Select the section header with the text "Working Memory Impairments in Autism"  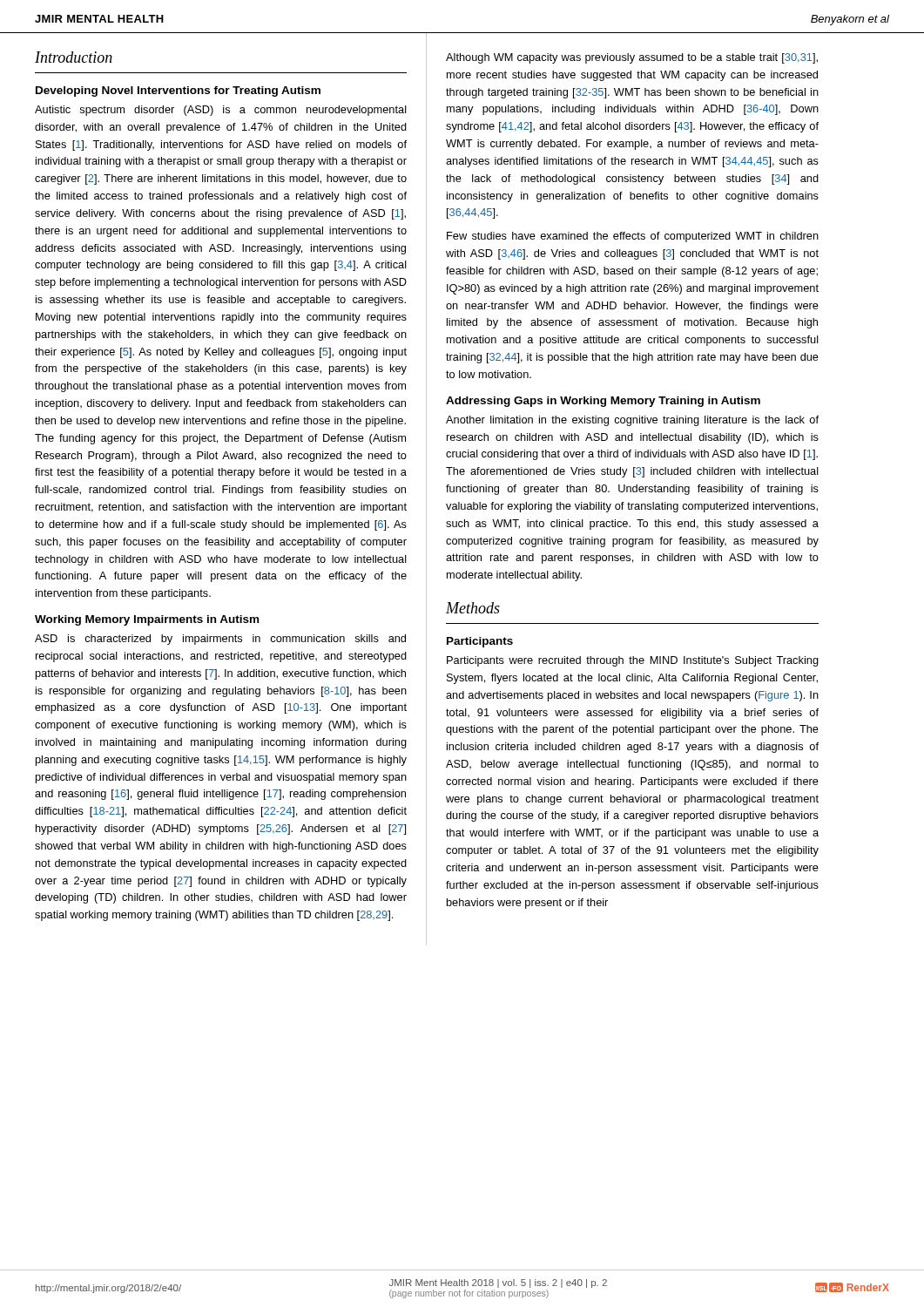click(147, 619)
